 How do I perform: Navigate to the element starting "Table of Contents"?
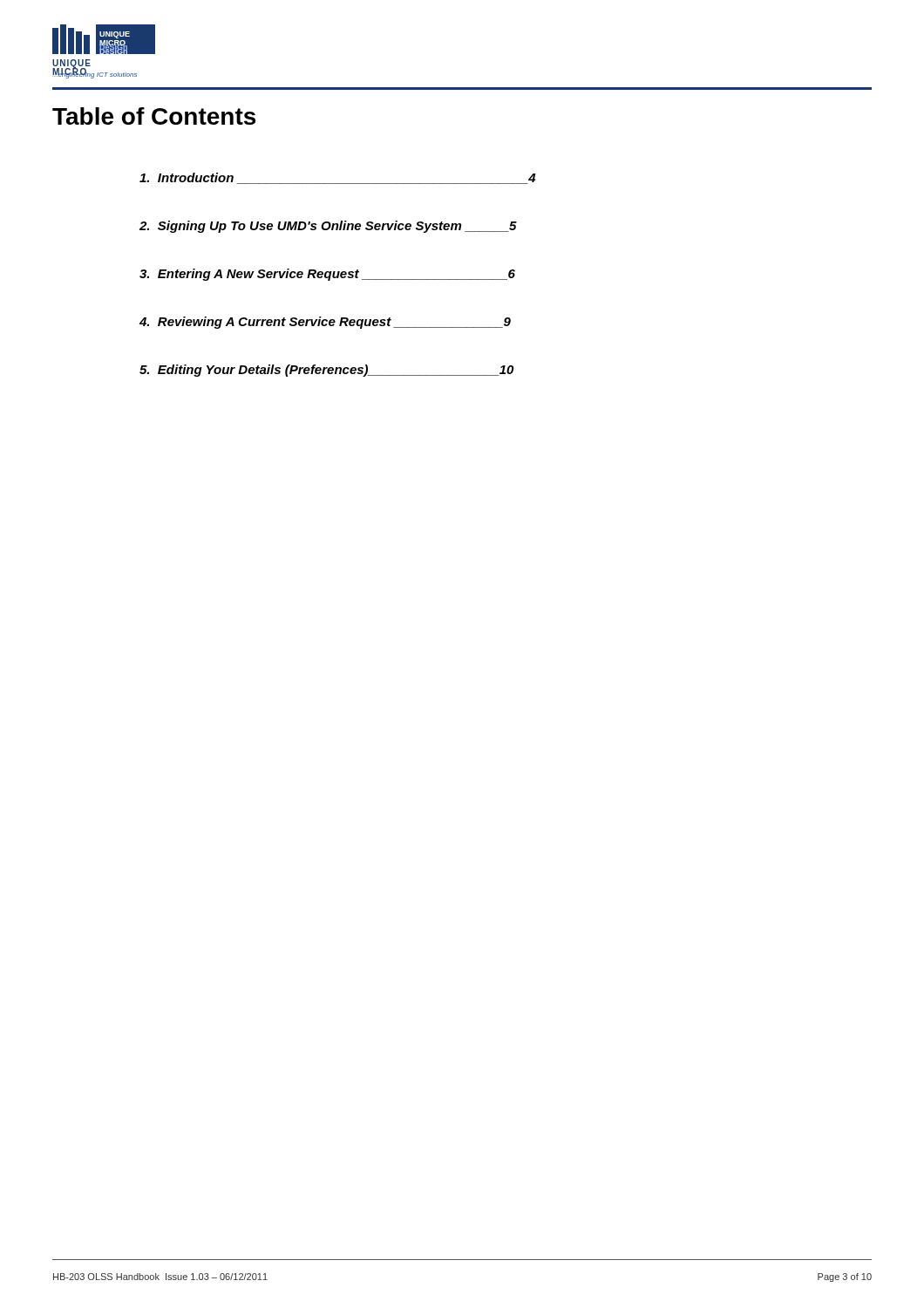pyautogui.click(x=154, y=116)
